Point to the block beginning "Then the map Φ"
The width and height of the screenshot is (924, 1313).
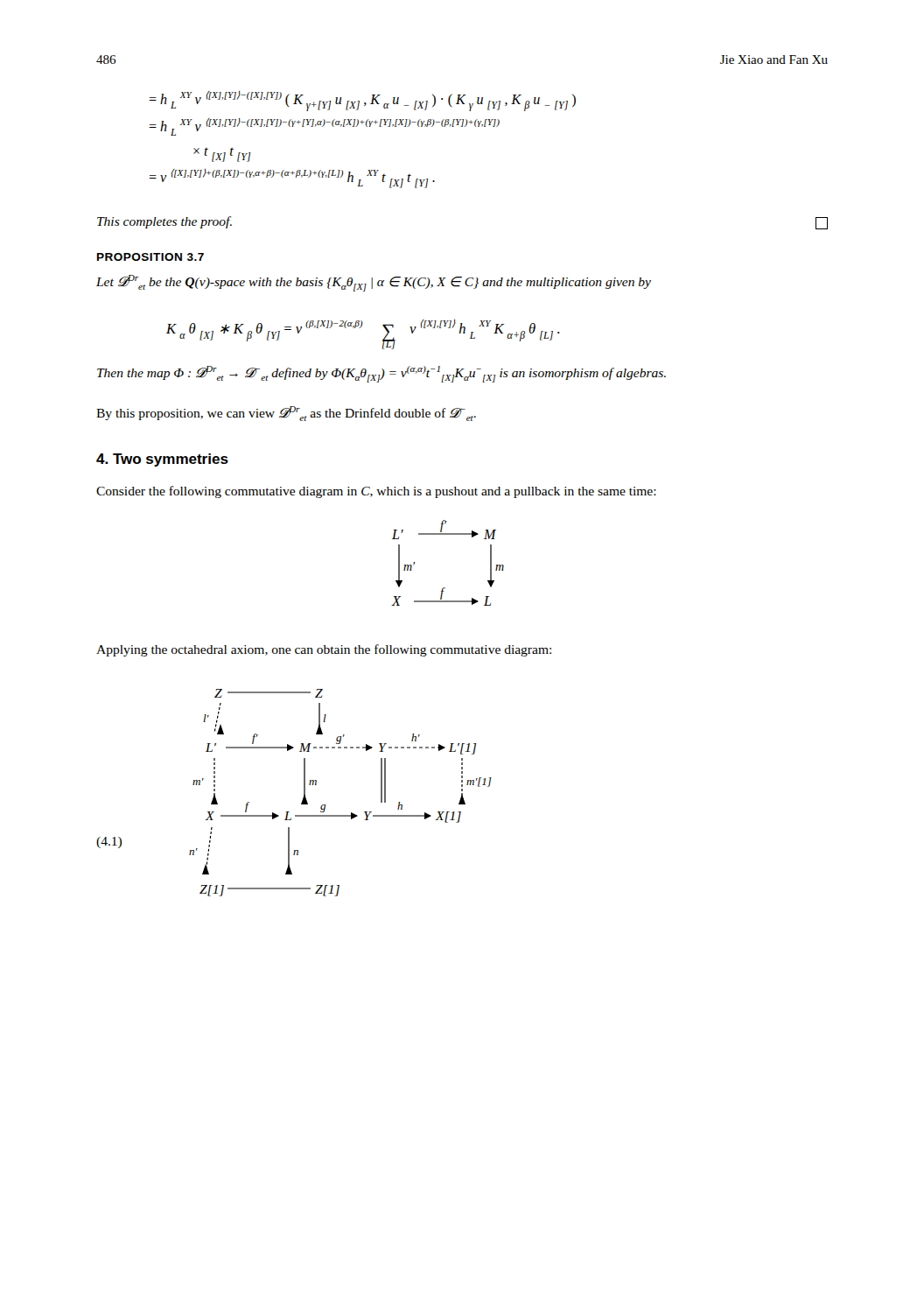462,374
